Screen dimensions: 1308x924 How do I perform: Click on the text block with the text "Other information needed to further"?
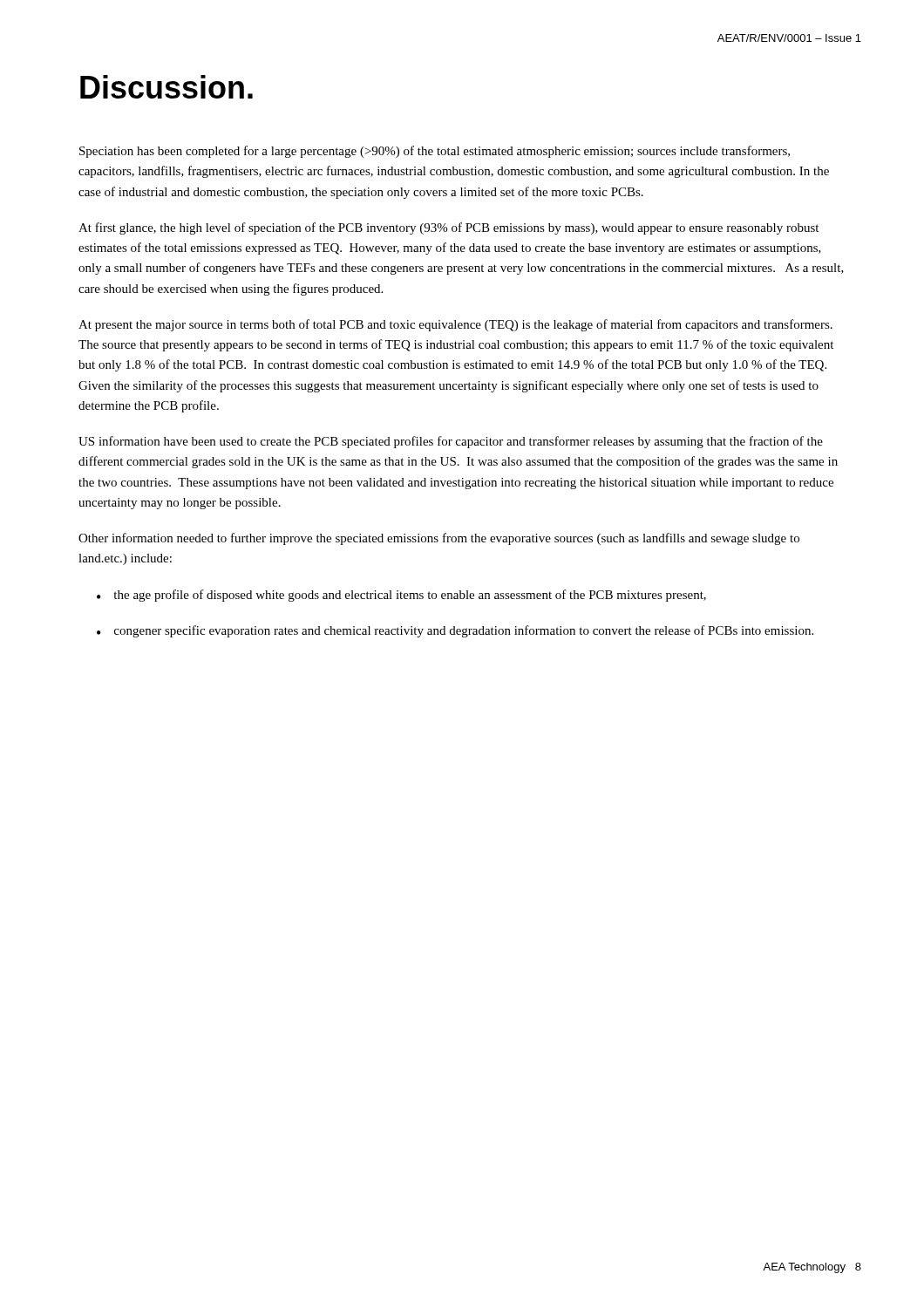click(x=439, y=548)
